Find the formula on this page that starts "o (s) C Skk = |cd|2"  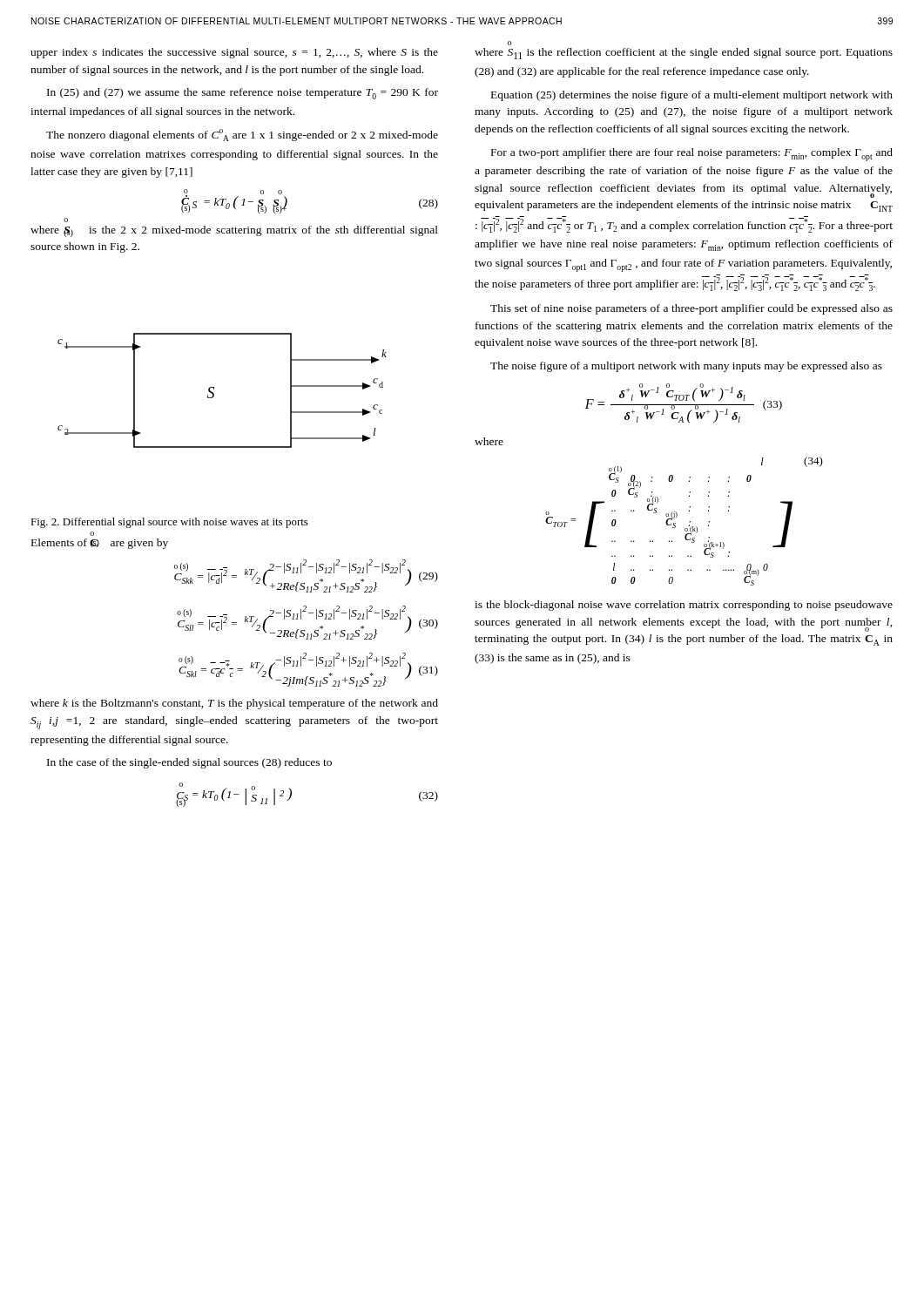(x=306, y=576)
